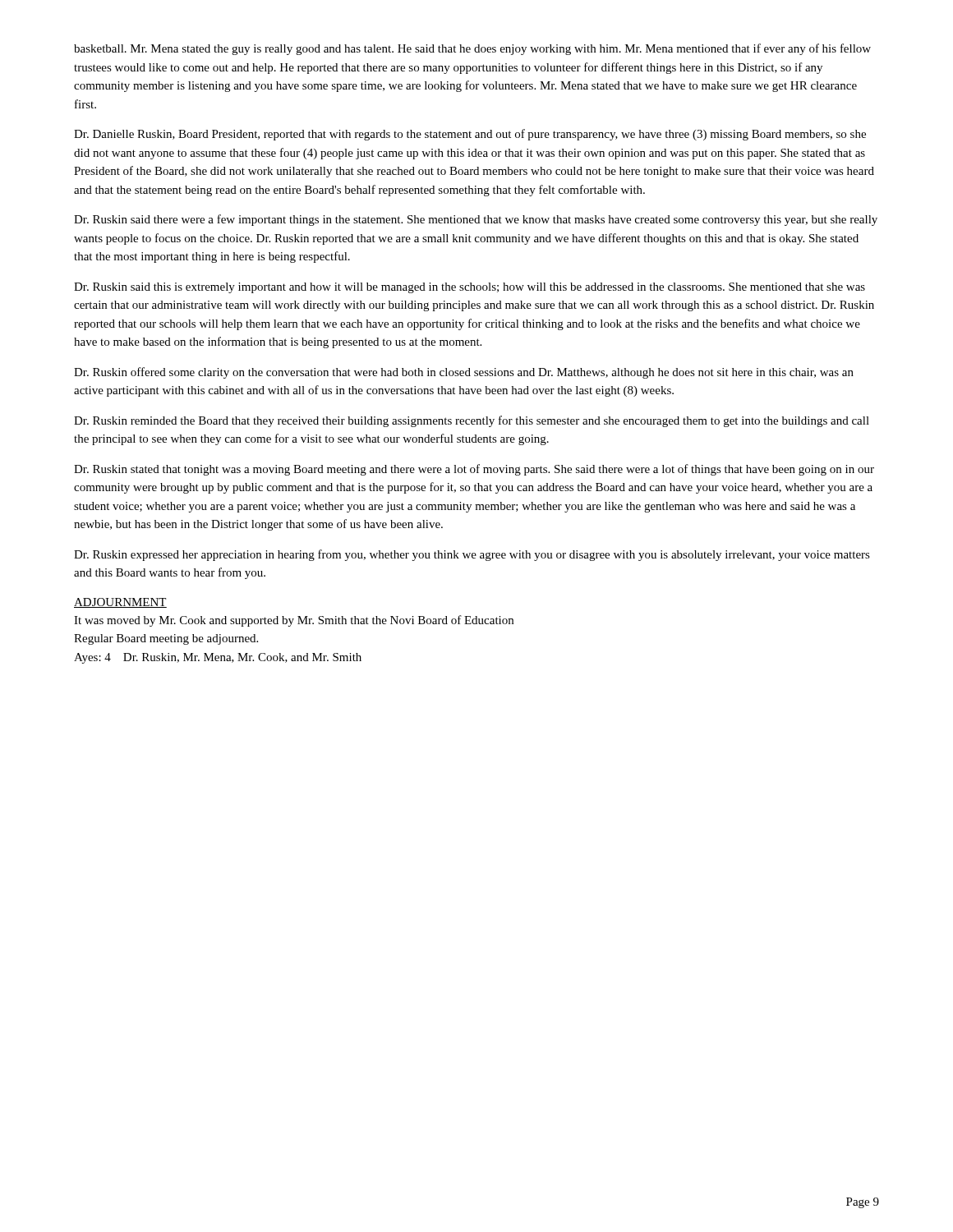
Task: Point to the block beginning "Dr. Ruskin expressed her appreciation"
Action: (x=472, y=563)
